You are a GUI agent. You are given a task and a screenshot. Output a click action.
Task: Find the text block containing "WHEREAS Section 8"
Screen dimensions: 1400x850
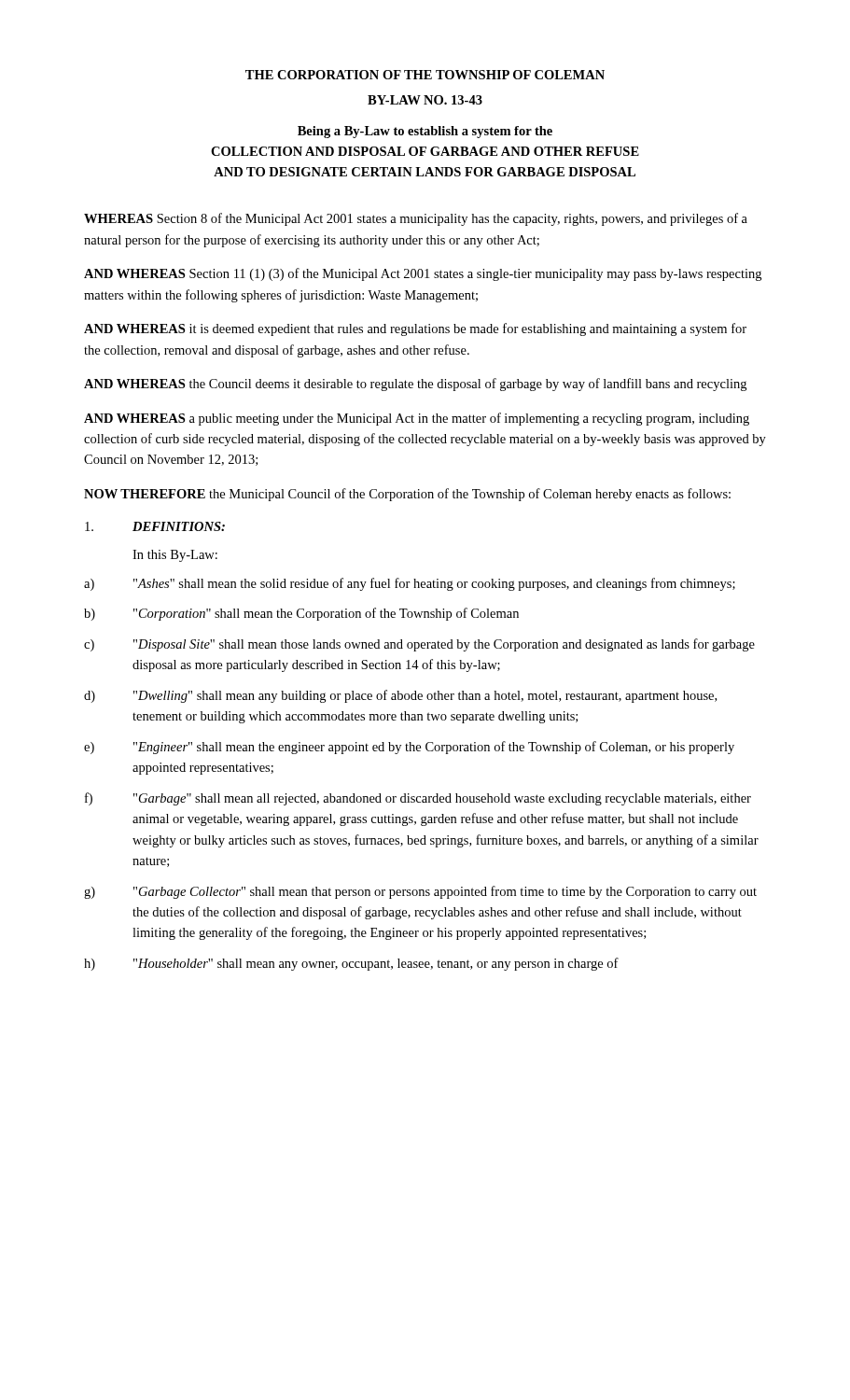pyautogui.click(x=416, y=229)
